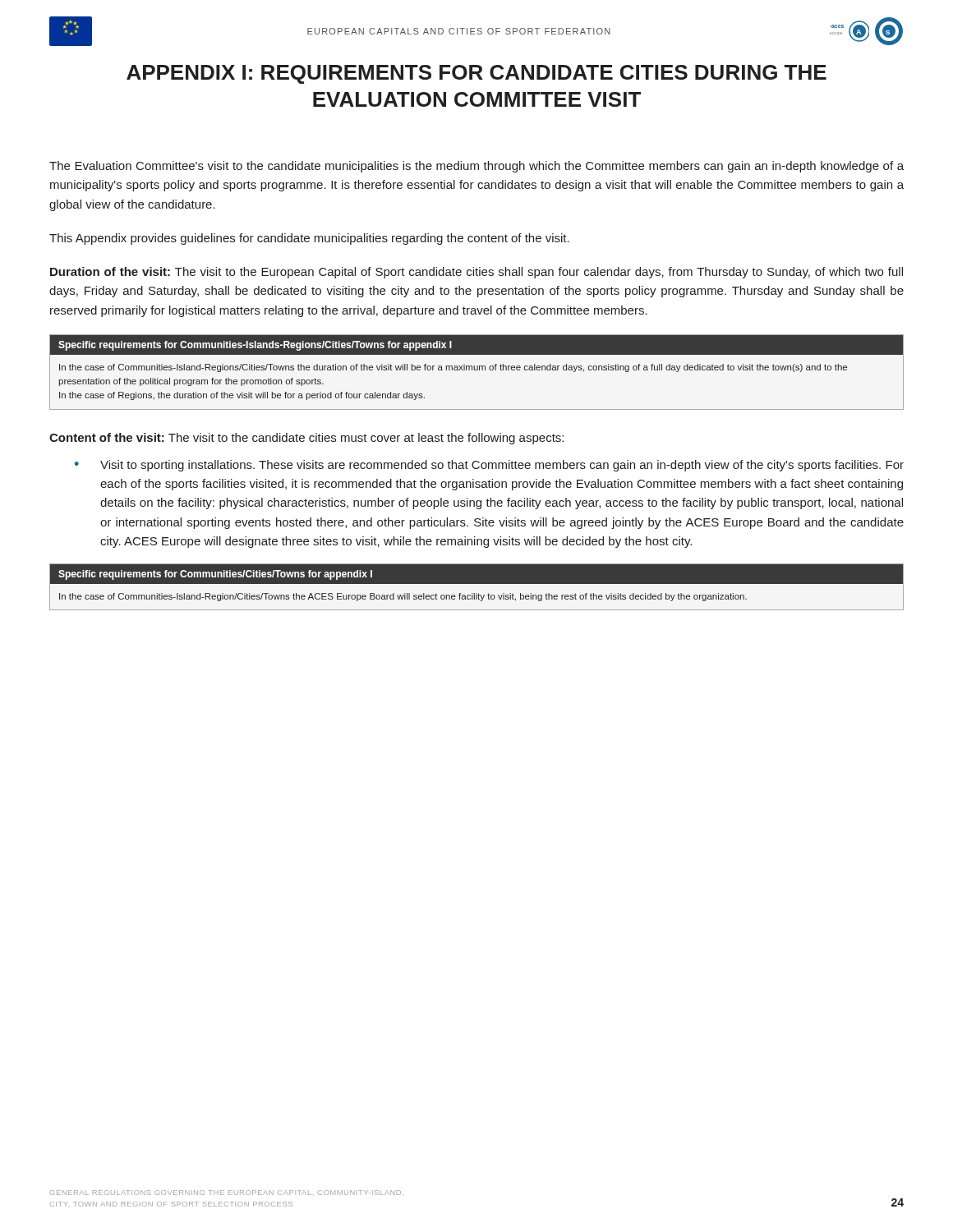Locate the title with the text "APPENDIX I: REQUIREMENTS FOR CANDIDATE CITIES"
The image size is (953, 1232).
[x=476, y=86]
